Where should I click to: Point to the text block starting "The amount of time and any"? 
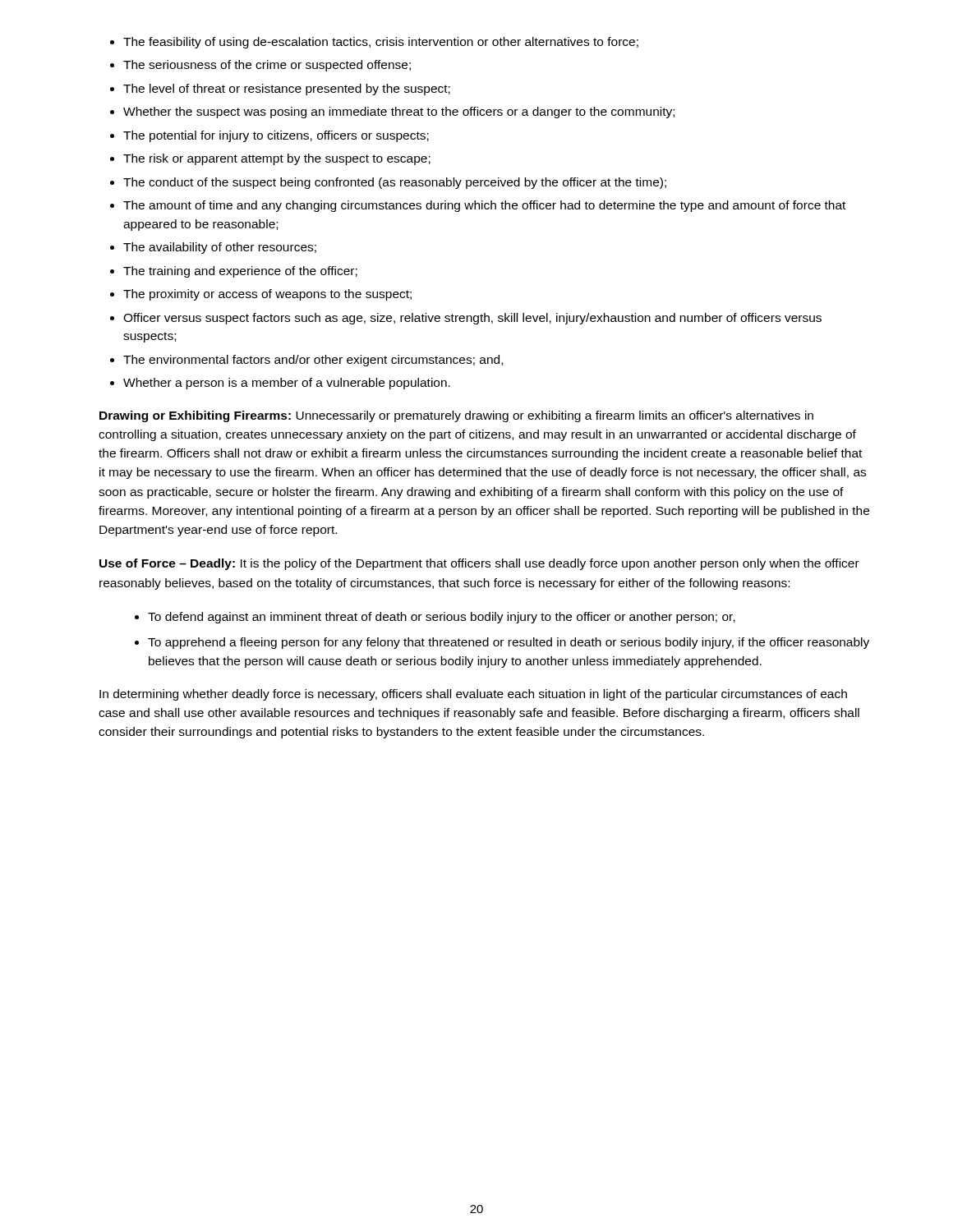point(497,215)
